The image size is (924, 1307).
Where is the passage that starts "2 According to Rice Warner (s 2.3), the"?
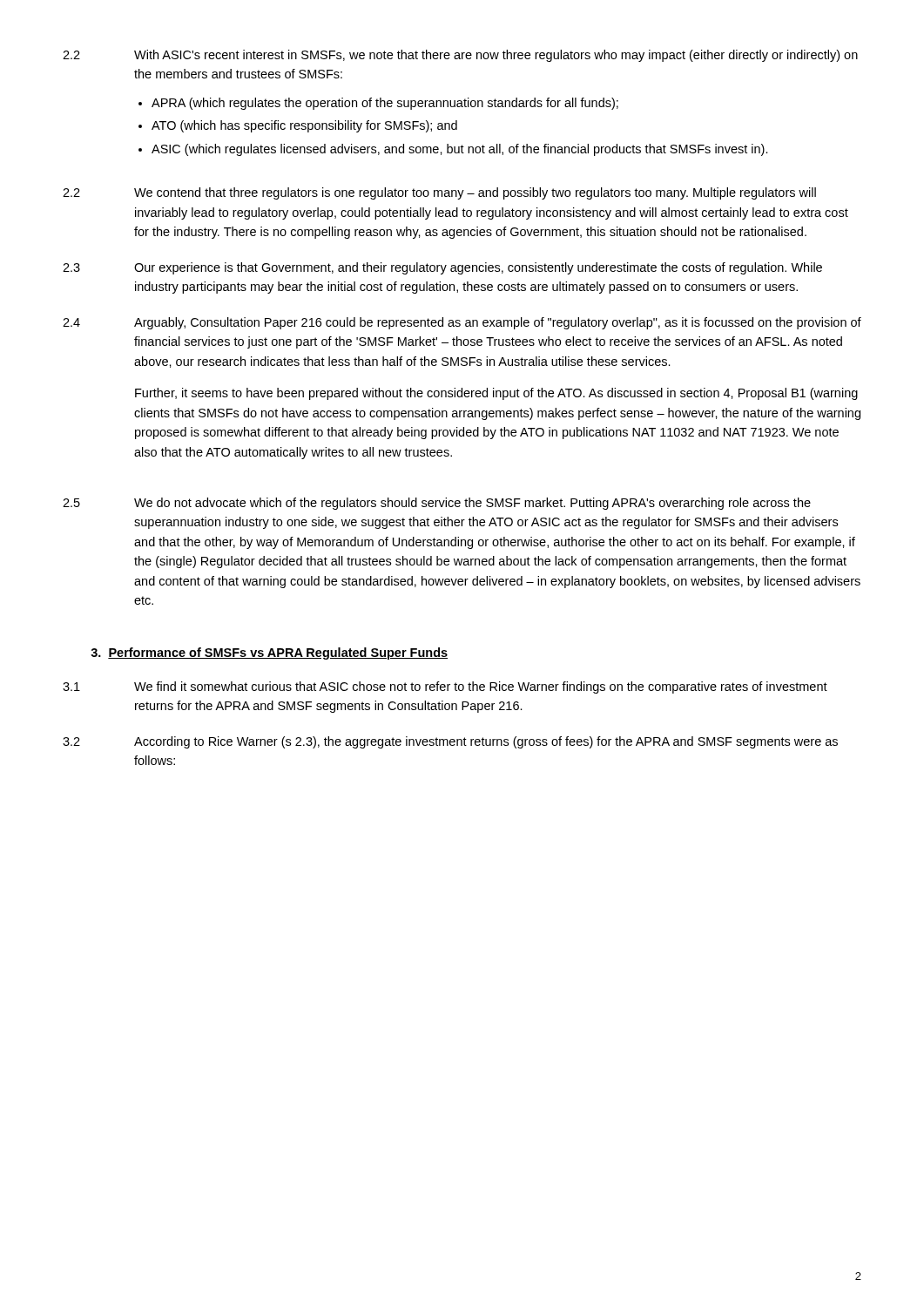[x=462, y=751]
